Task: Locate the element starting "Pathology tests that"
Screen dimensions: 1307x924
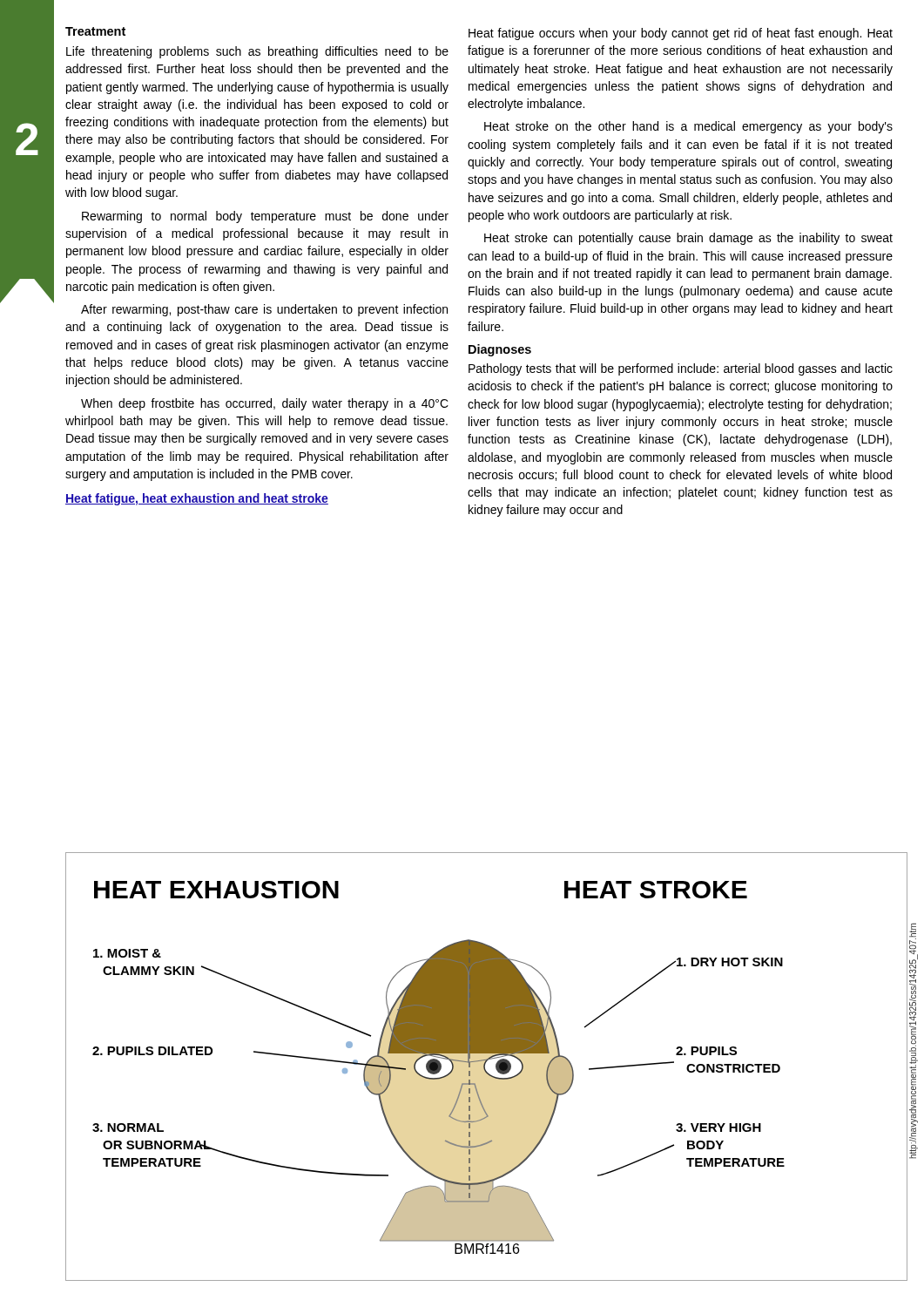Action: coord(680,439)
